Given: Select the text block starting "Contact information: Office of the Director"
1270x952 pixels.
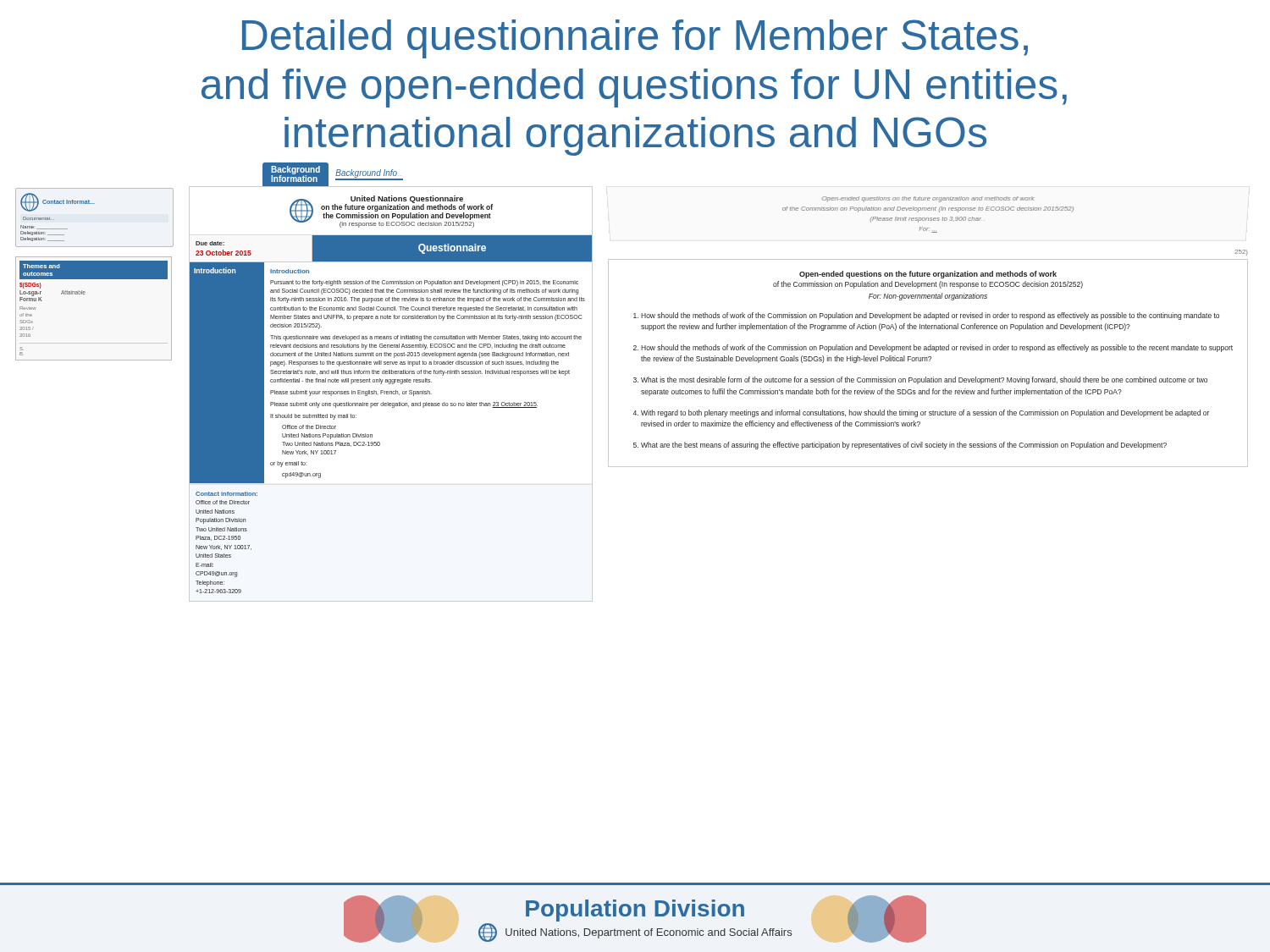Looking at the screenshot, I should (x=226, y=494).
